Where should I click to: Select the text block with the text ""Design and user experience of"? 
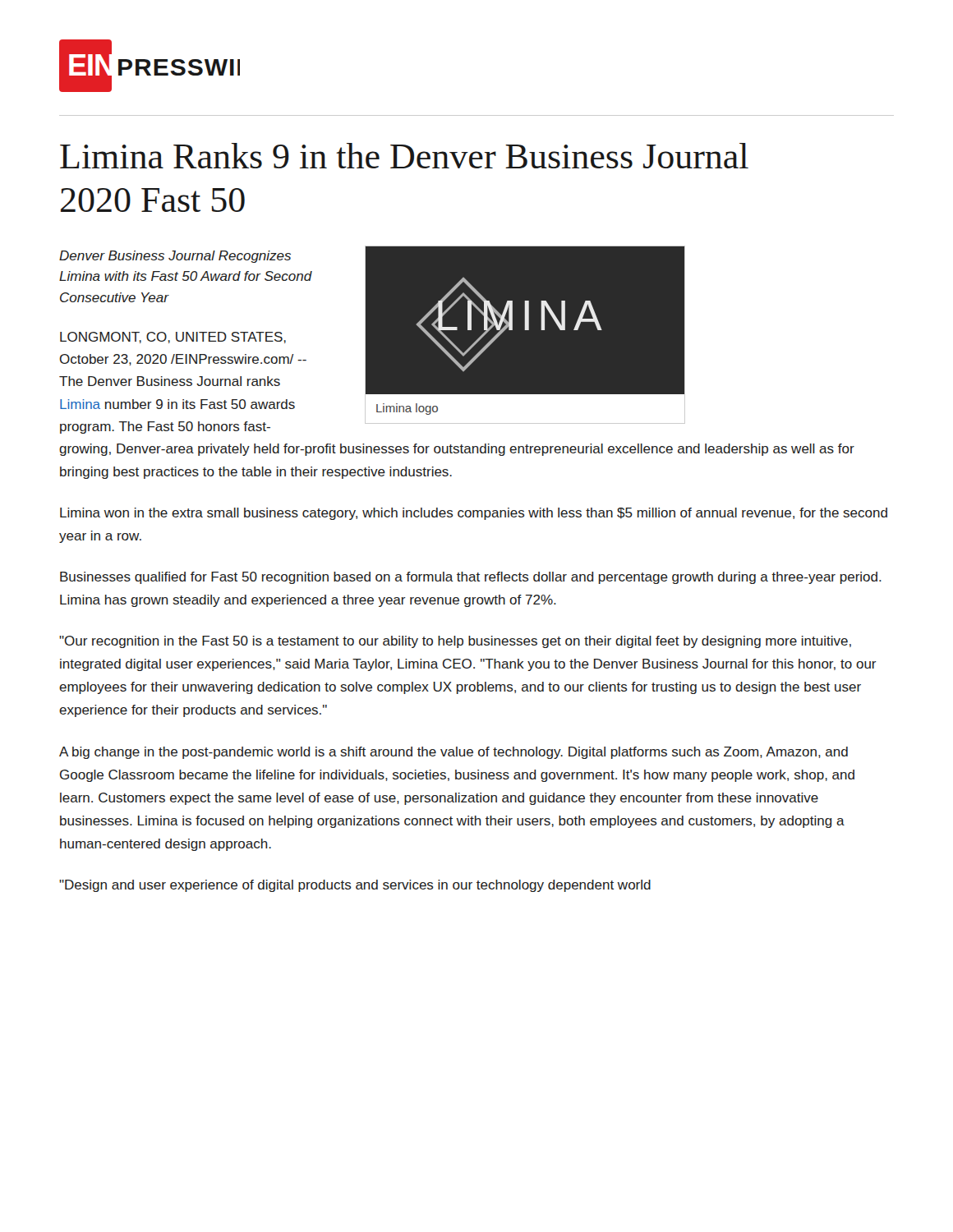[355, 885]
